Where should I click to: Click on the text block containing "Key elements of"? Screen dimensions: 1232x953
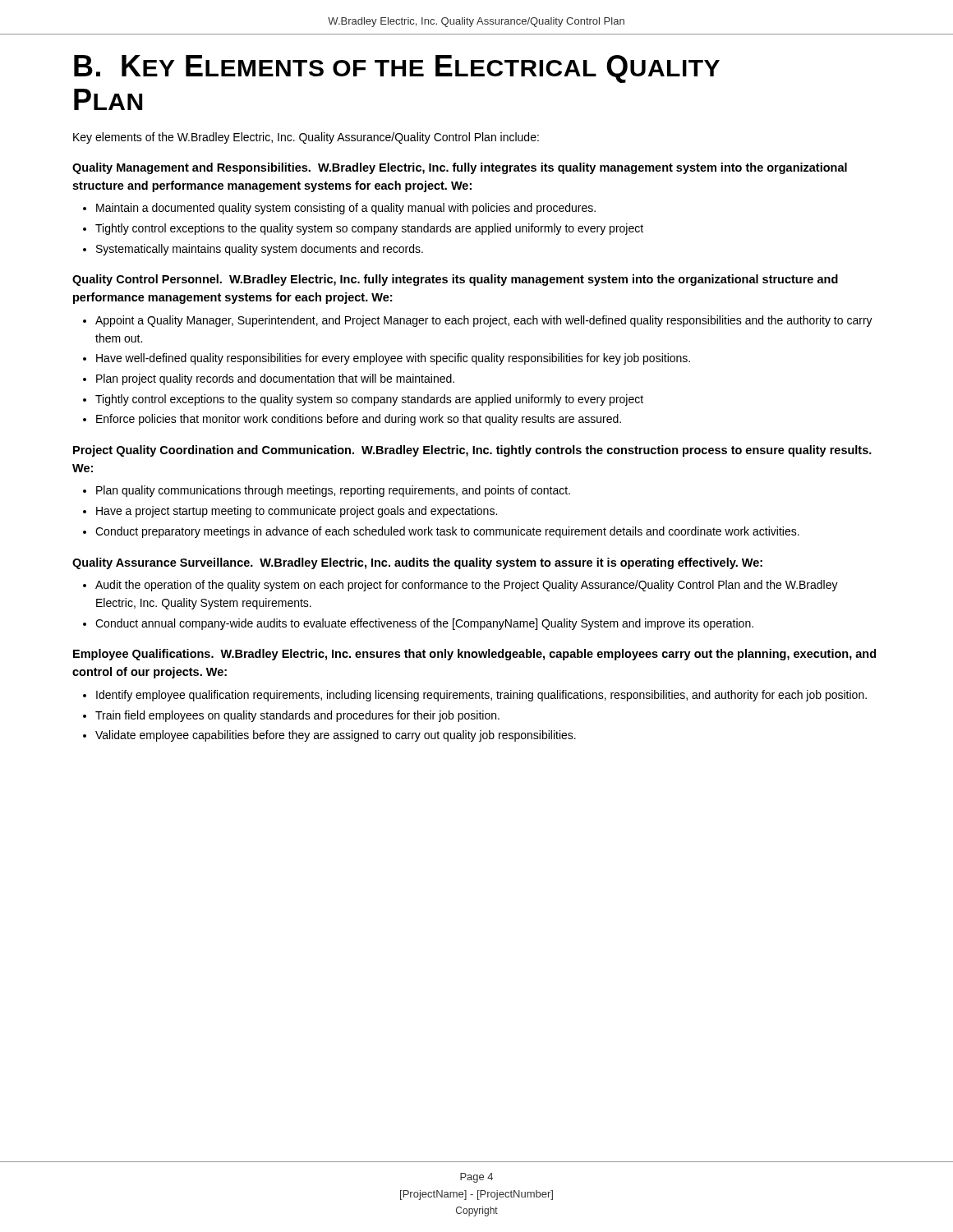[306, 137]
